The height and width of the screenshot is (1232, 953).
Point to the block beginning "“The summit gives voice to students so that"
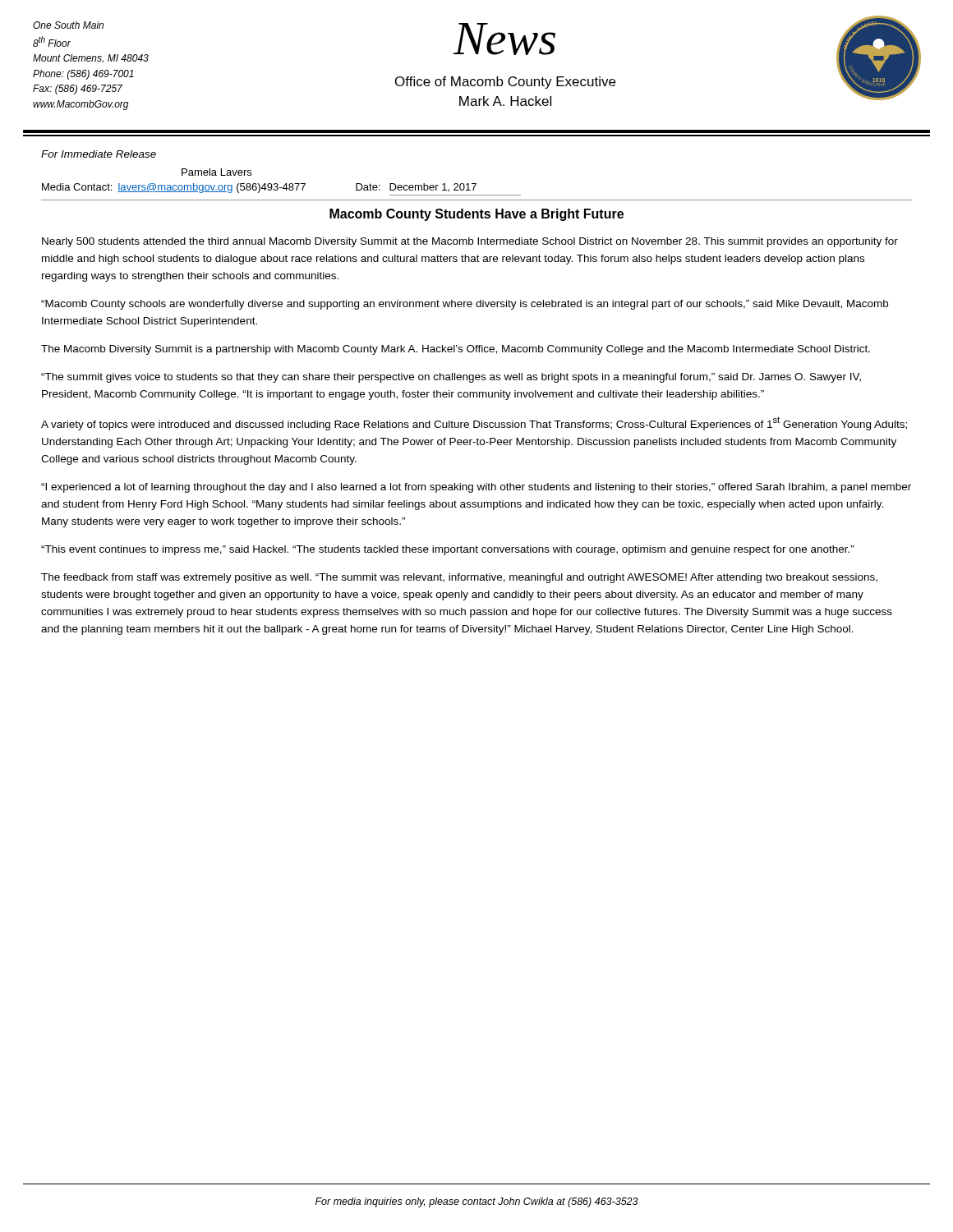451,385
